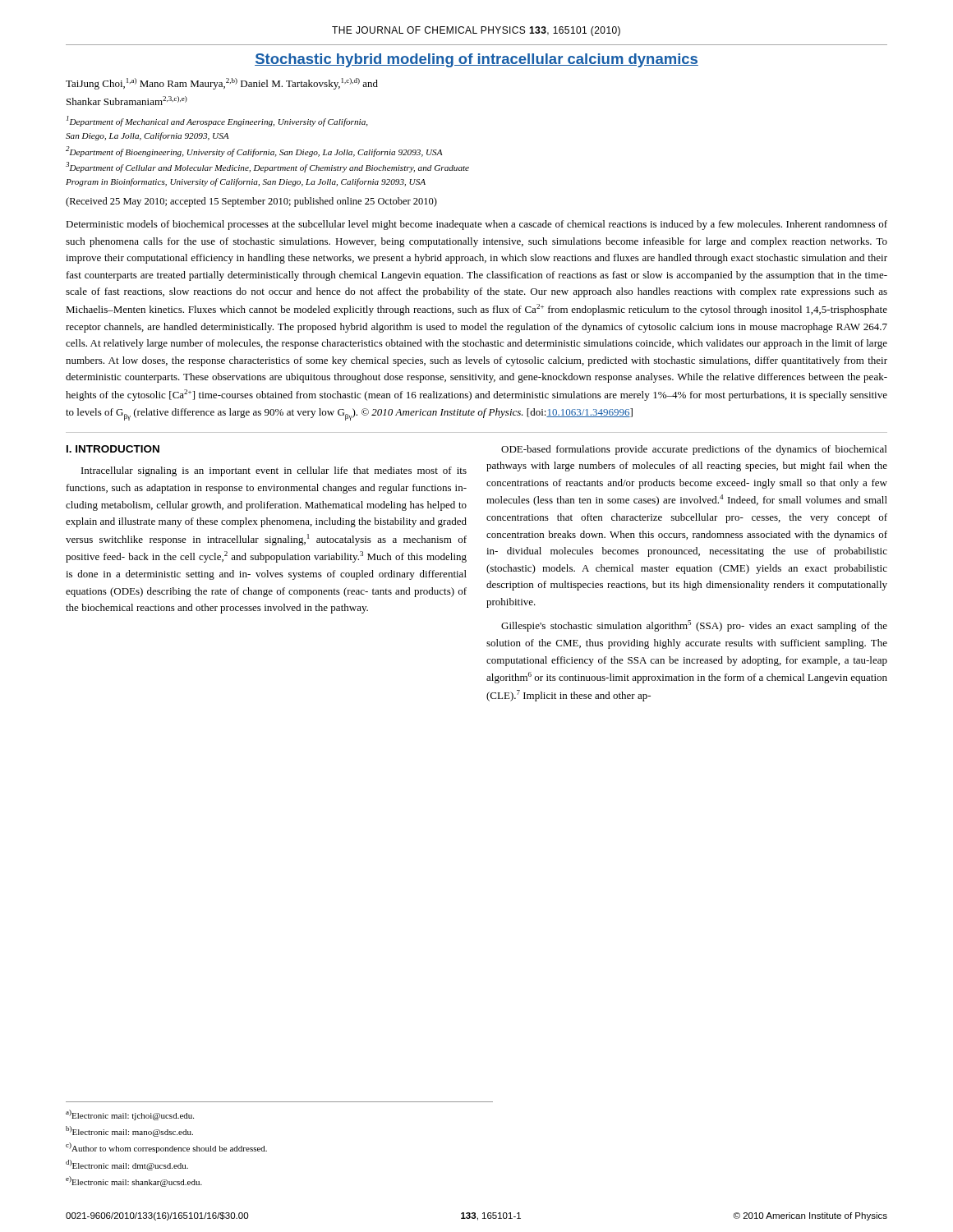
Task: Locate the text block containing "TaiJung Choi,1,a) Mano"
Action: 222,92
